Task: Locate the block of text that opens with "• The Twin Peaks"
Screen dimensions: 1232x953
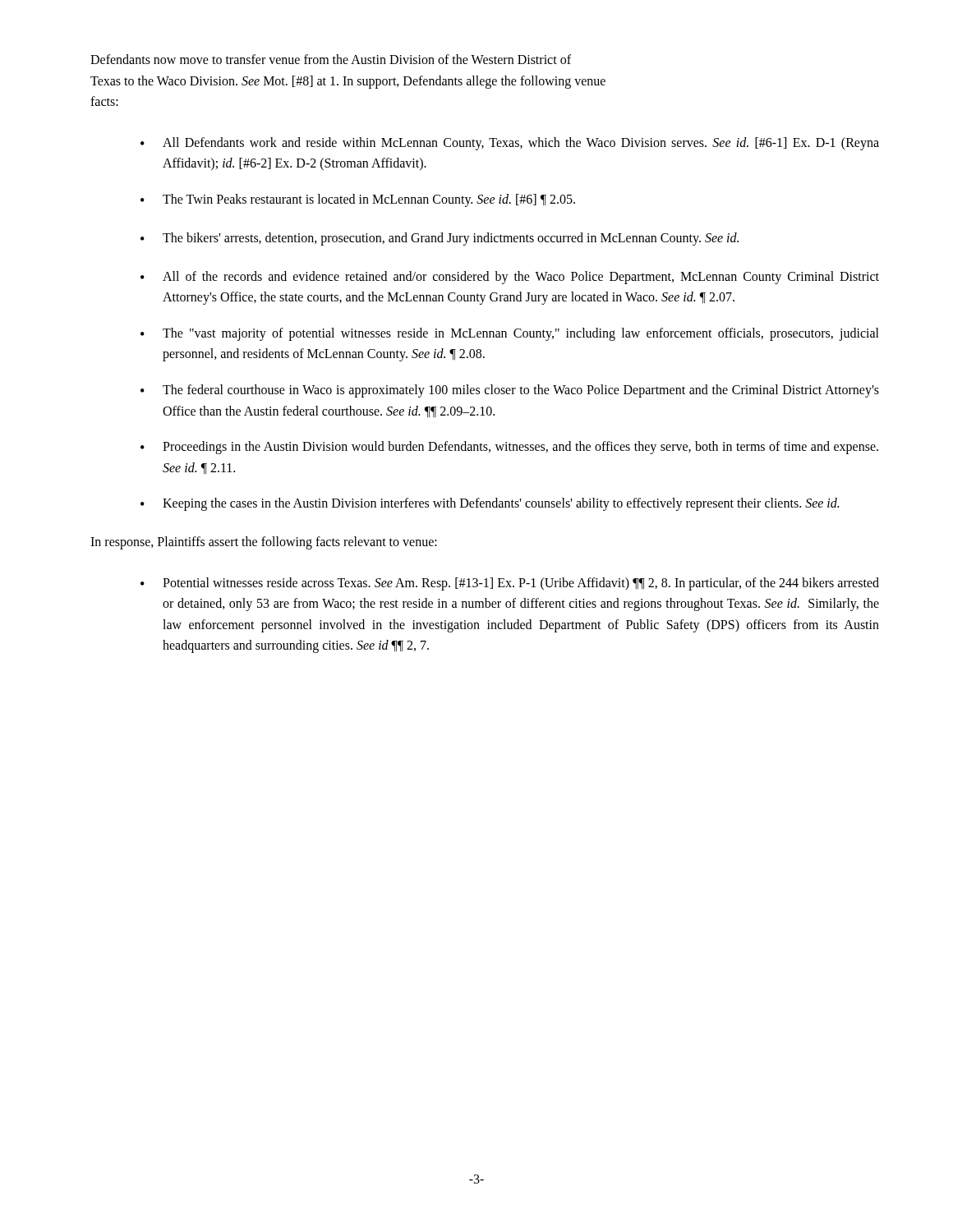Action: [509, 201]
